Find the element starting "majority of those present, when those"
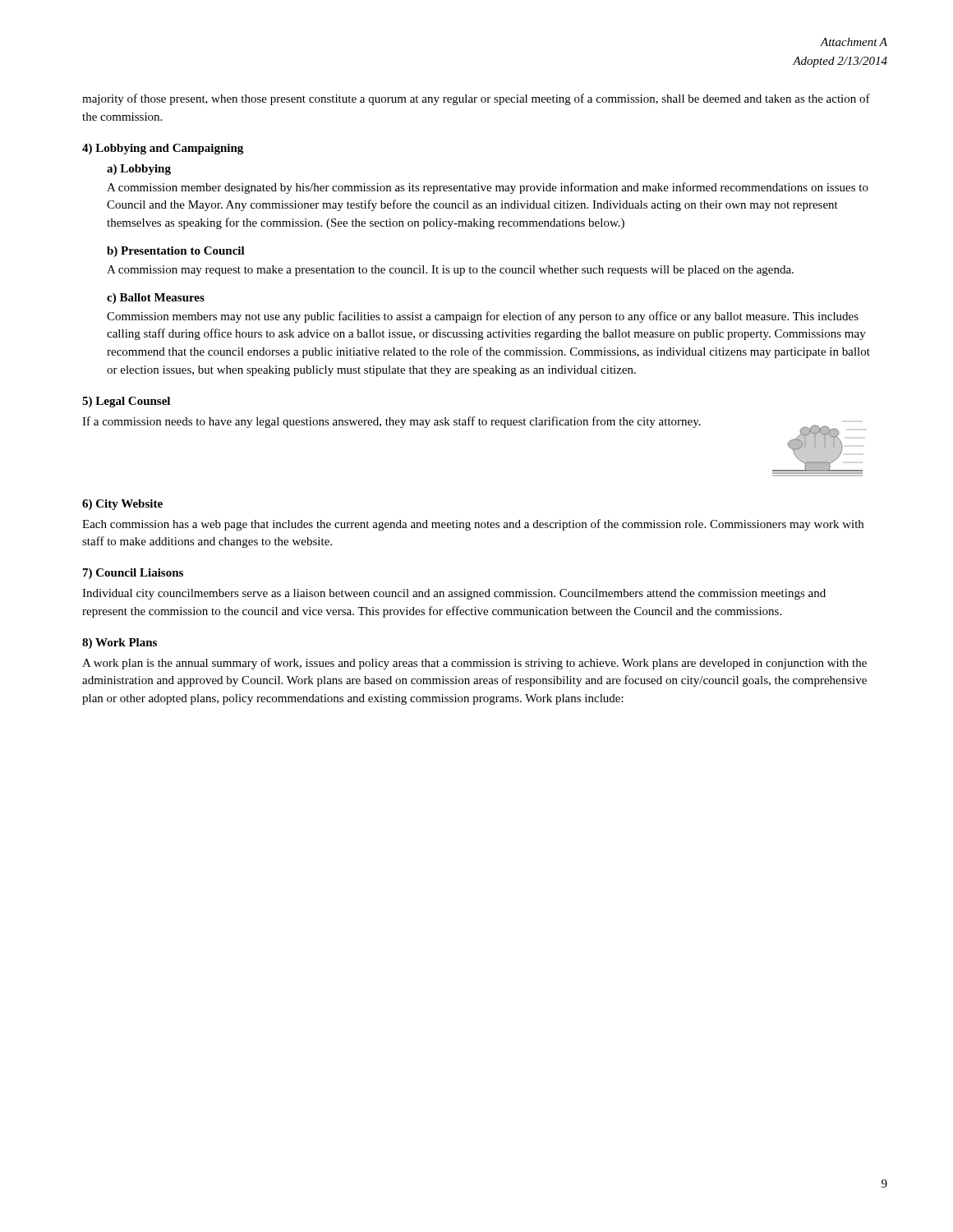 (x=476, y=107)
